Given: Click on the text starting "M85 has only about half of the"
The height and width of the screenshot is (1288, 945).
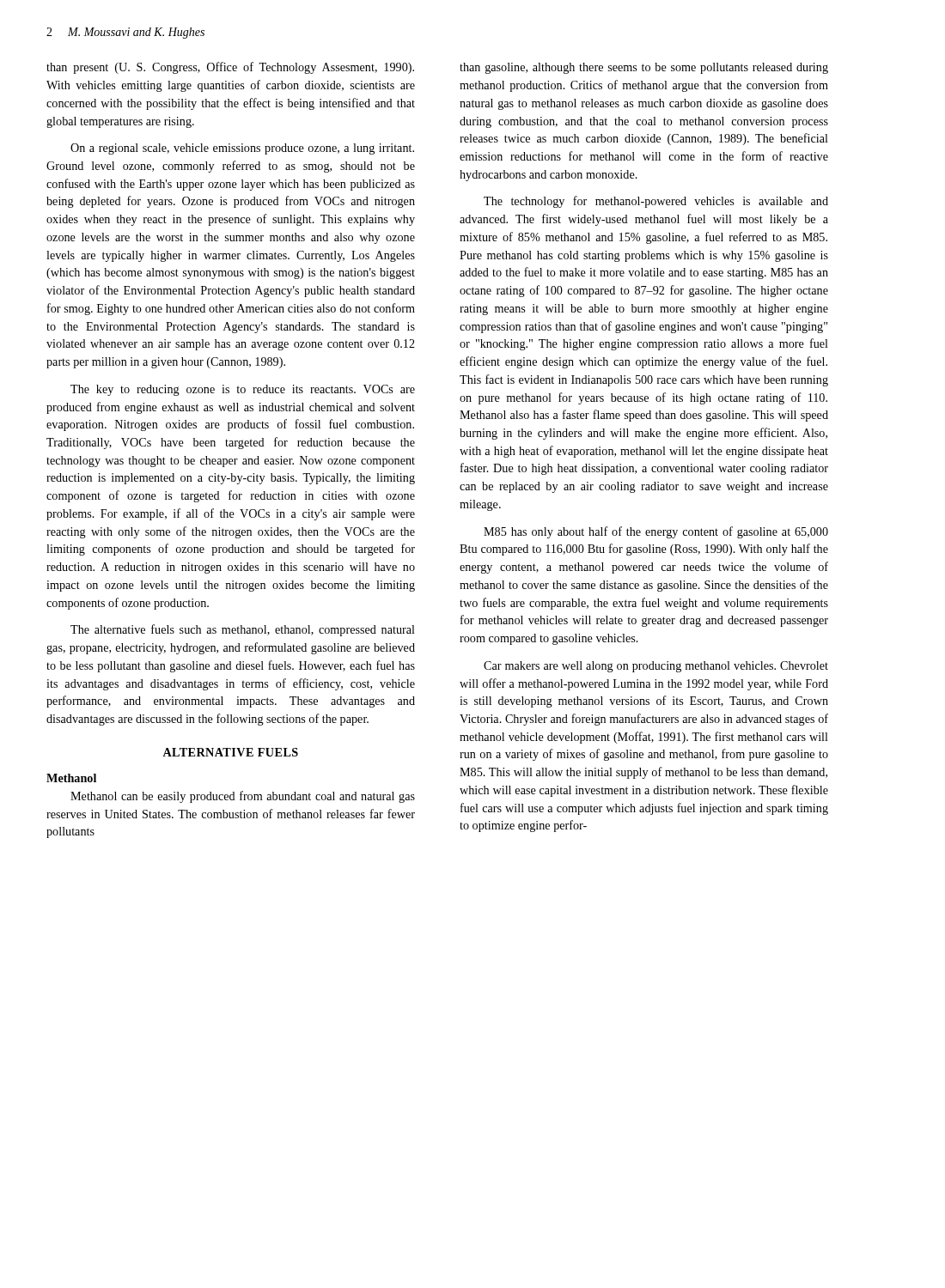Looking at the screenshot, I should click(x=644, y=585).
